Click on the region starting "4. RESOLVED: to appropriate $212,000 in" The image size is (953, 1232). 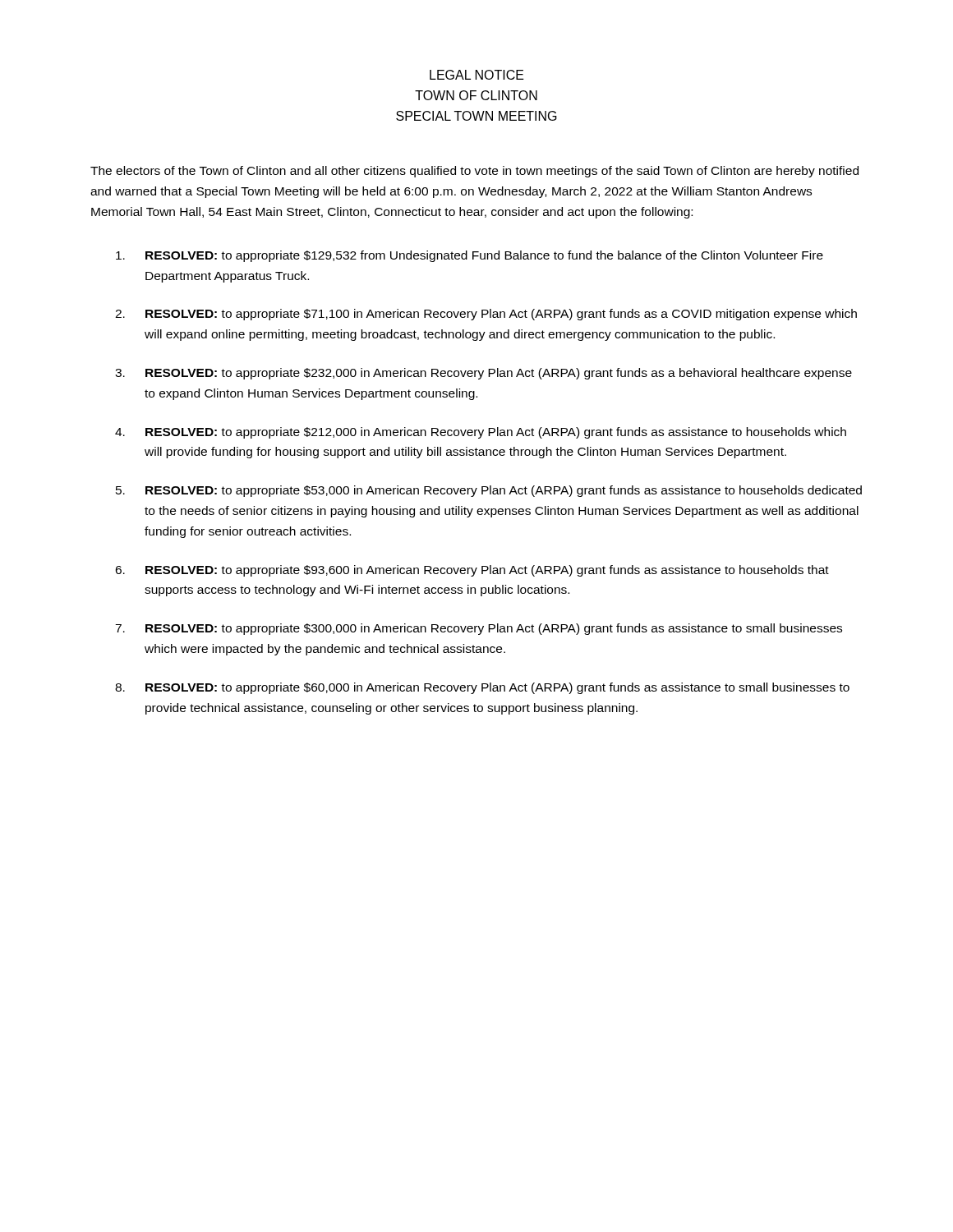(x=489, y=442)
